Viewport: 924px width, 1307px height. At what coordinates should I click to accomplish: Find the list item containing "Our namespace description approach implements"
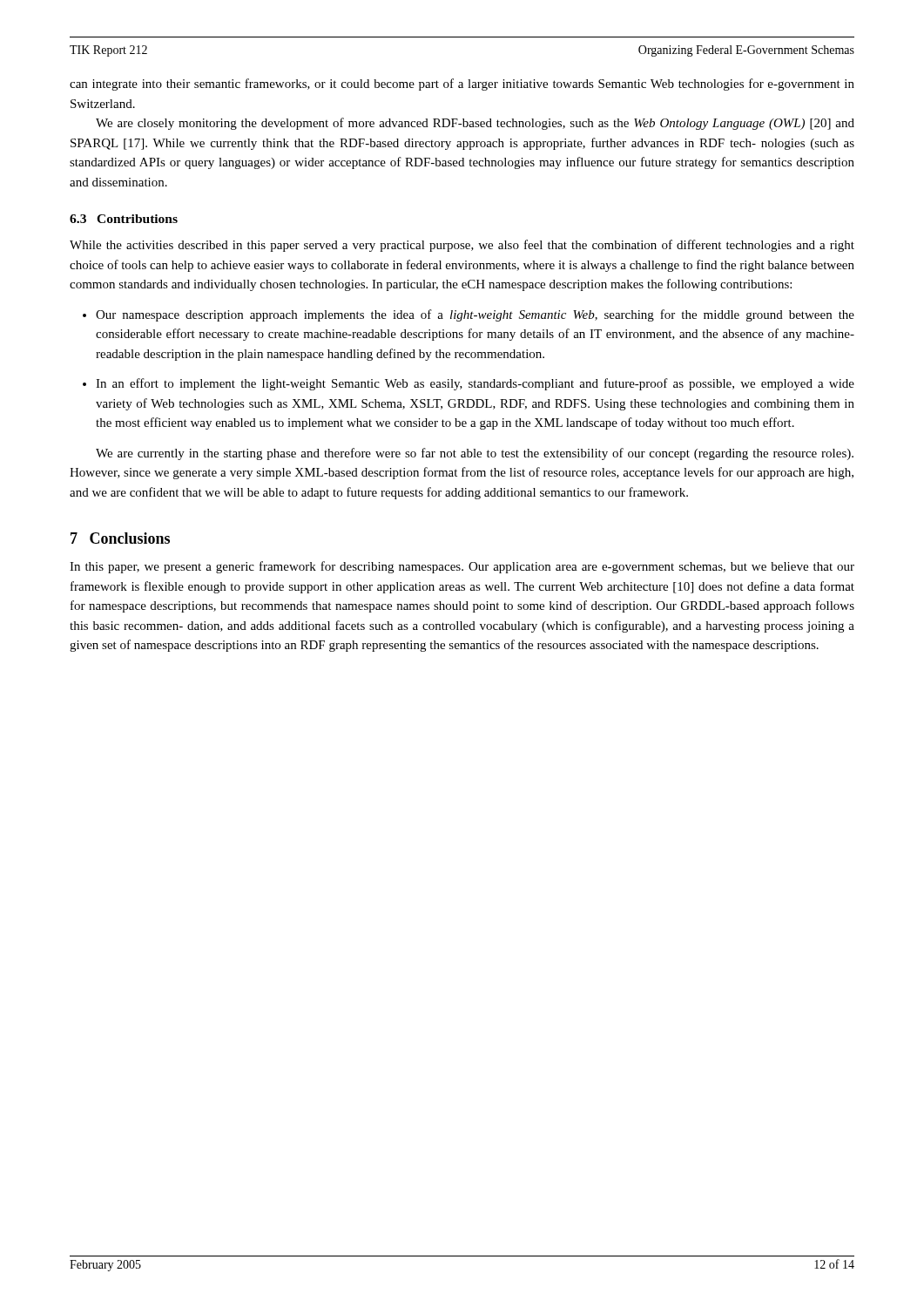[x=475, y=334]
